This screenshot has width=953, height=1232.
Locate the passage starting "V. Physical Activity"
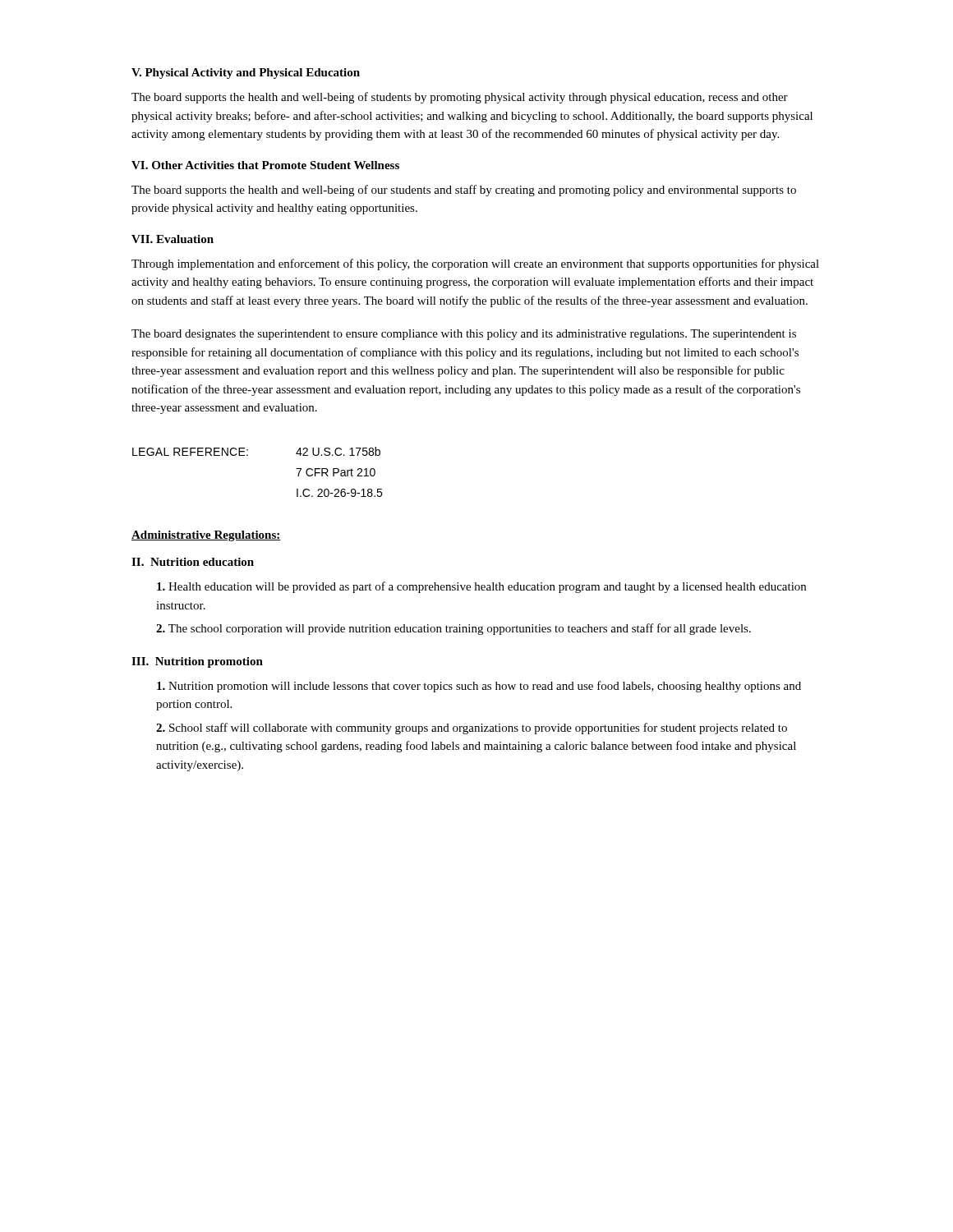(246, 74)
